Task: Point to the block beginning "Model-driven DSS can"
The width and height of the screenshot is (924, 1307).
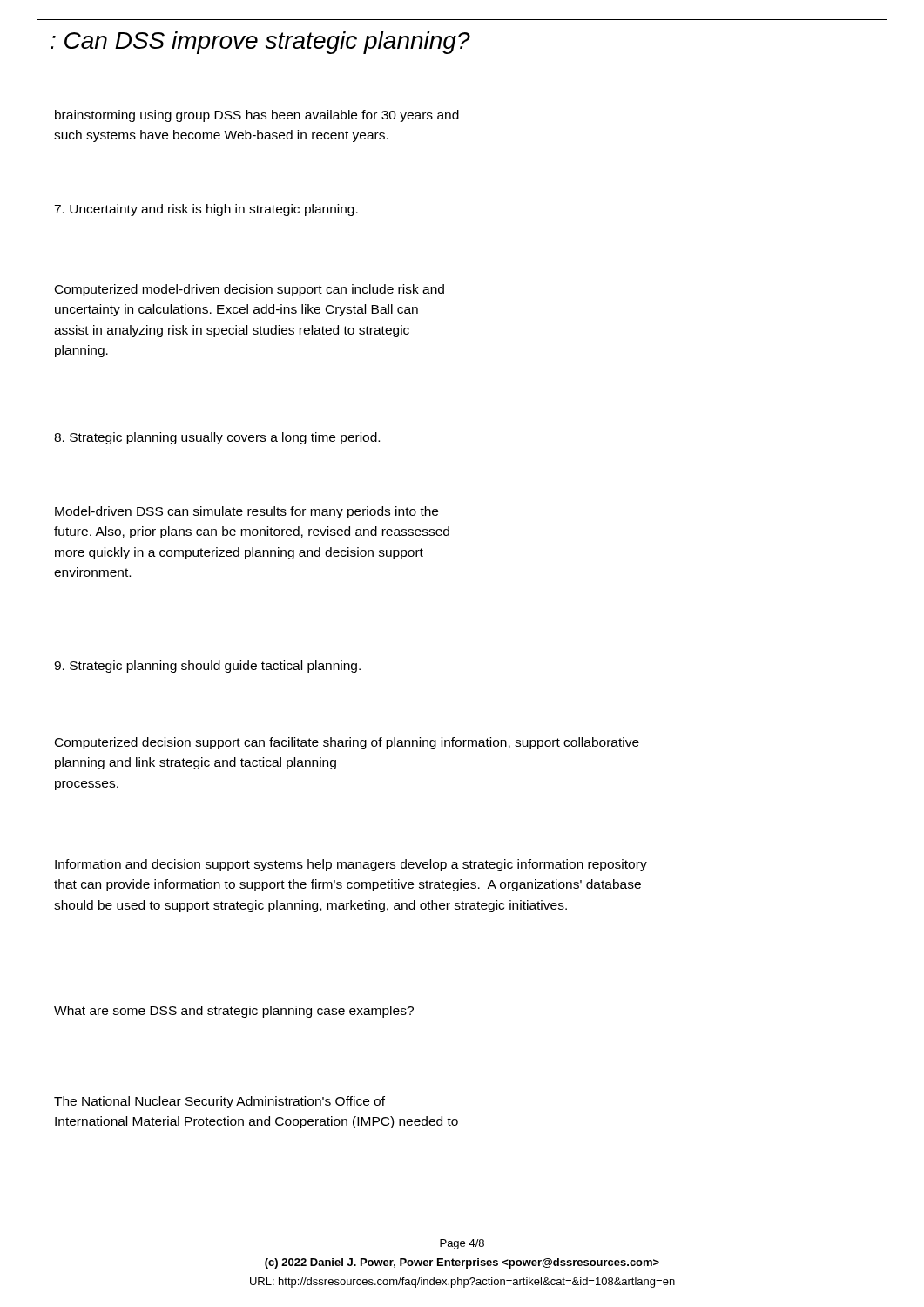Action: pyautogui.click(x=252, y=541)
